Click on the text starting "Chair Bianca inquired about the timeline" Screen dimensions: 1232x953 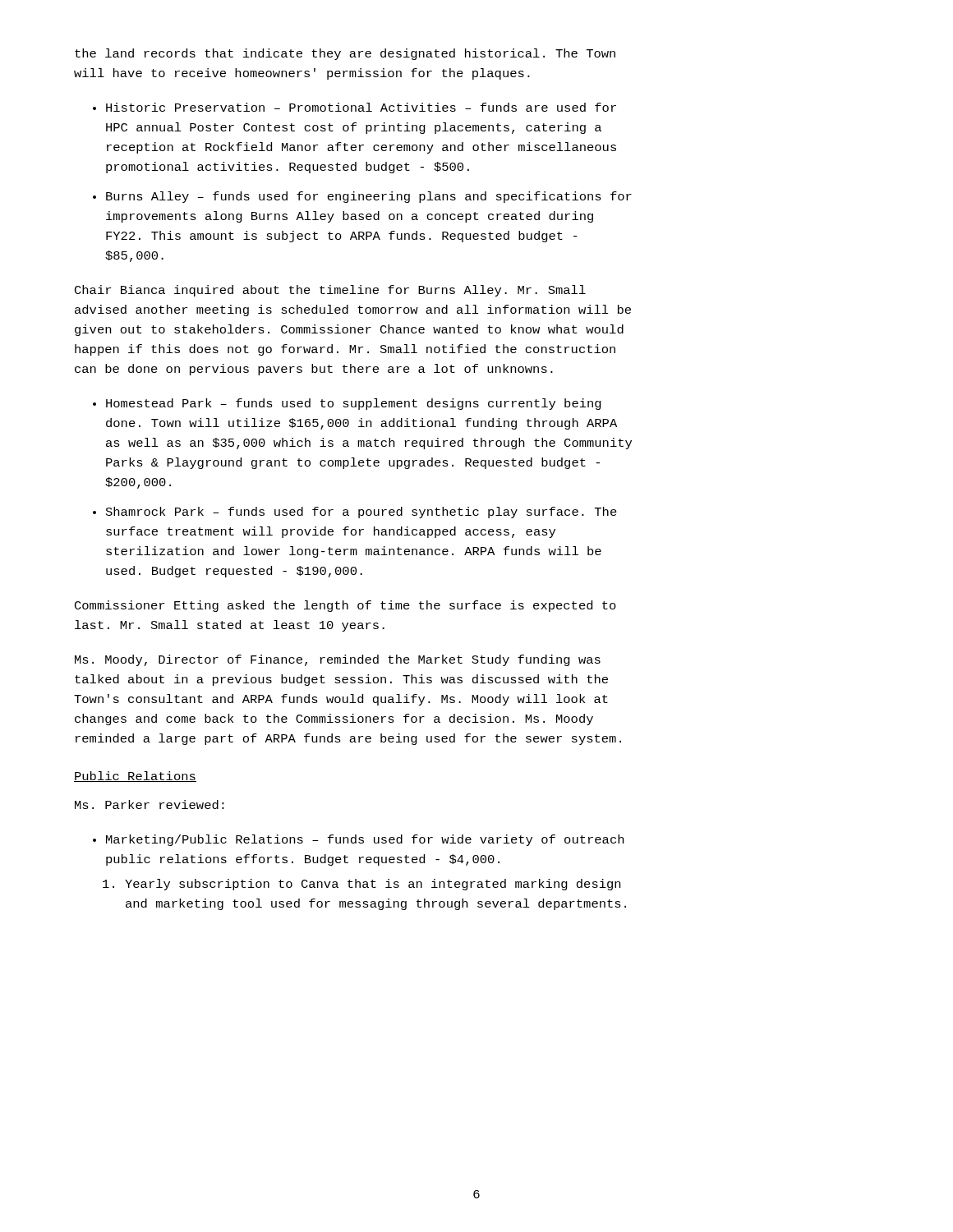click(353, 330)
